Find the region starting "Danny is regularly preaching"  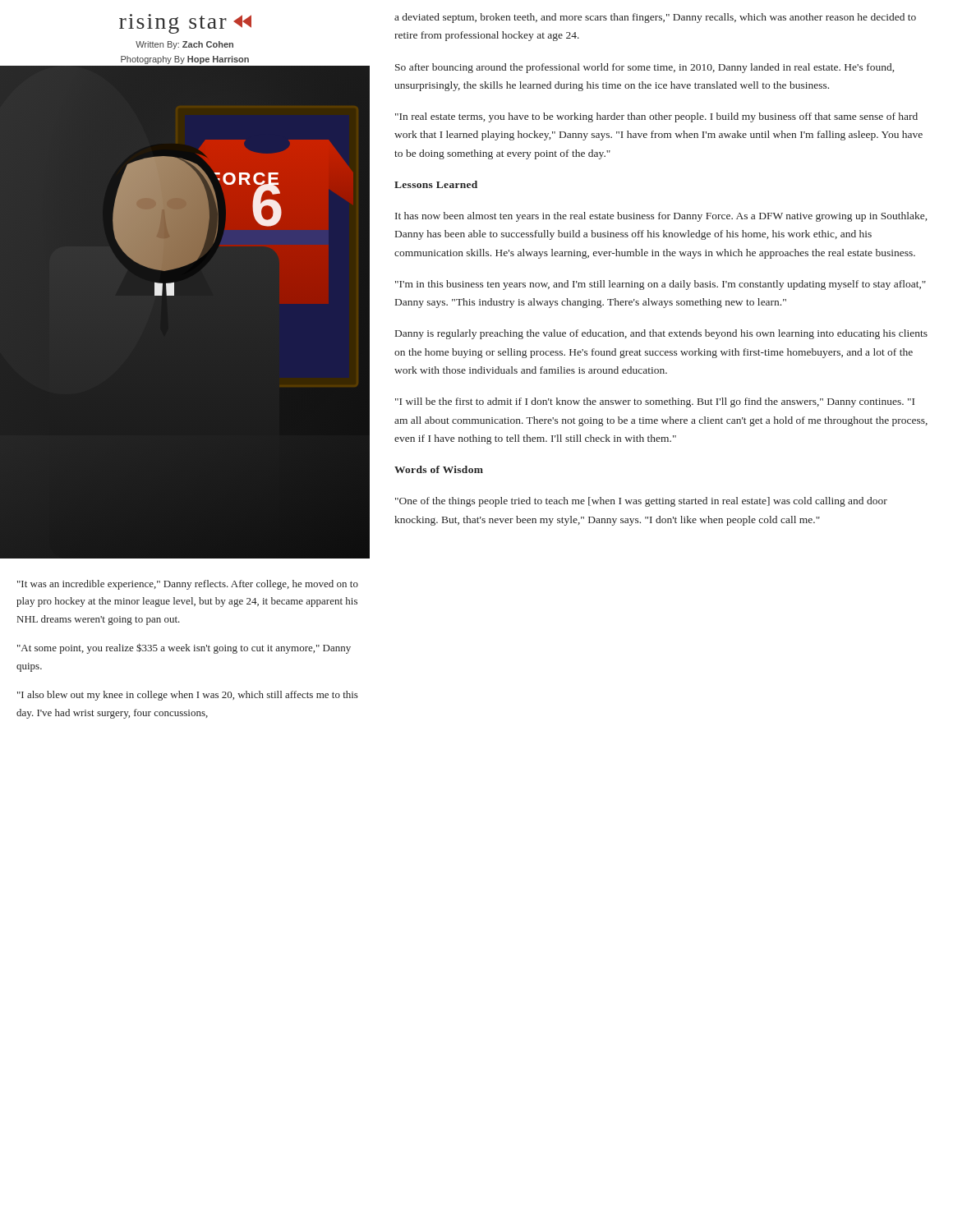661,352
